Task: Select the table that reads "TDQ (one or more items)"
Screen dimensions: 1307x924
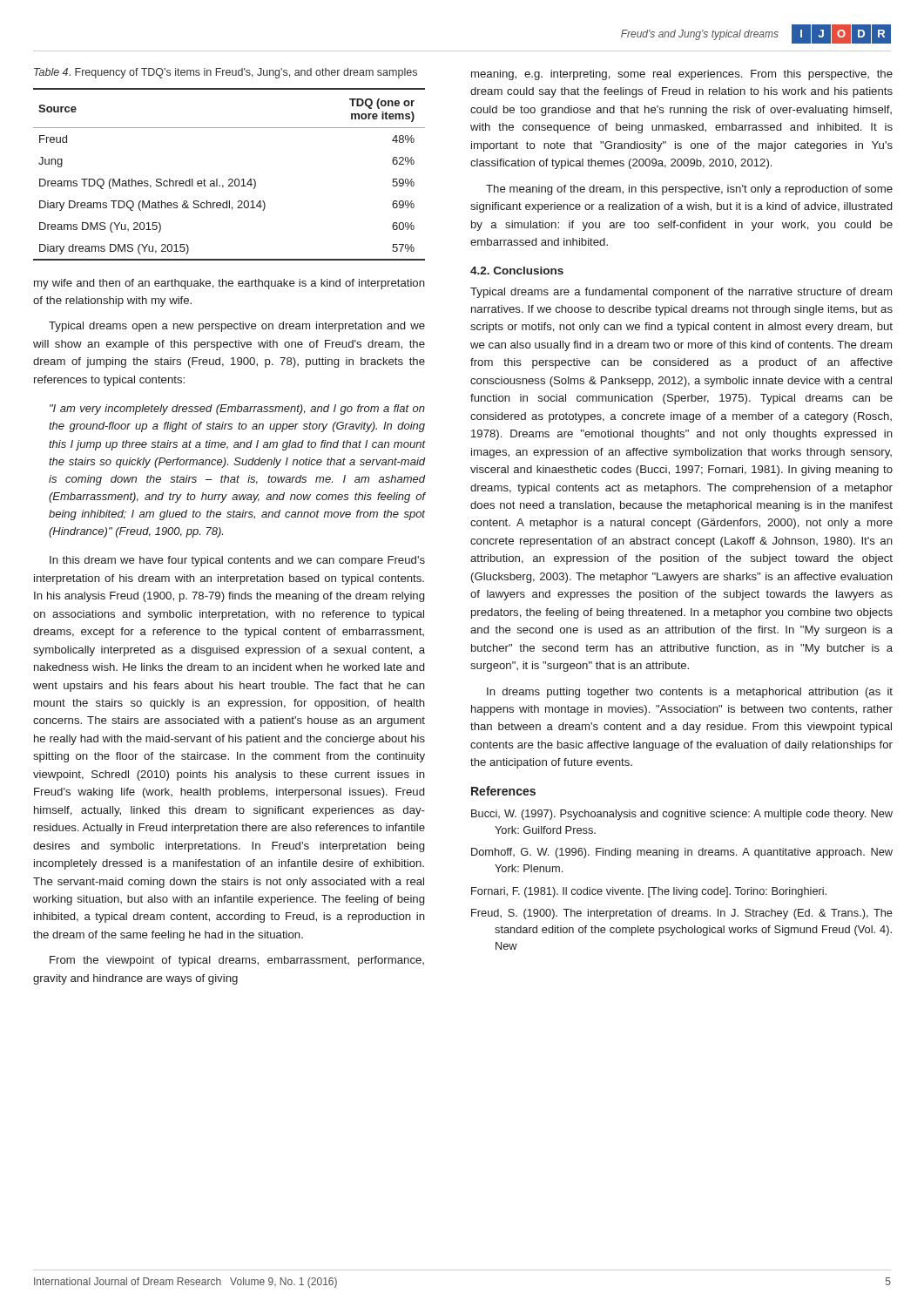Action: 229,174
